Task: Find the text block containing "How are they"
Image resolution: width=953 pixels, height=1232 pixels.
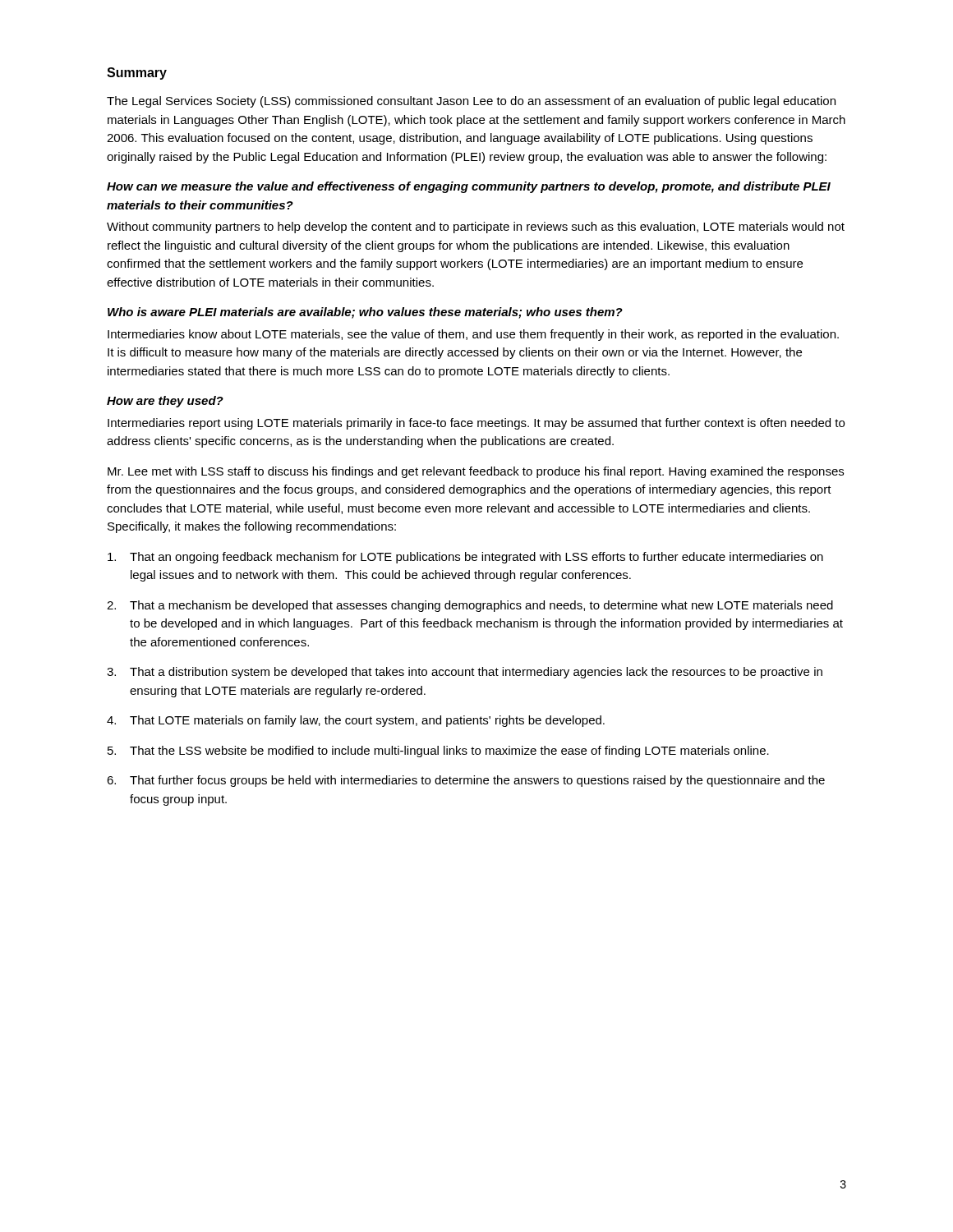Action: pos(476,420)
